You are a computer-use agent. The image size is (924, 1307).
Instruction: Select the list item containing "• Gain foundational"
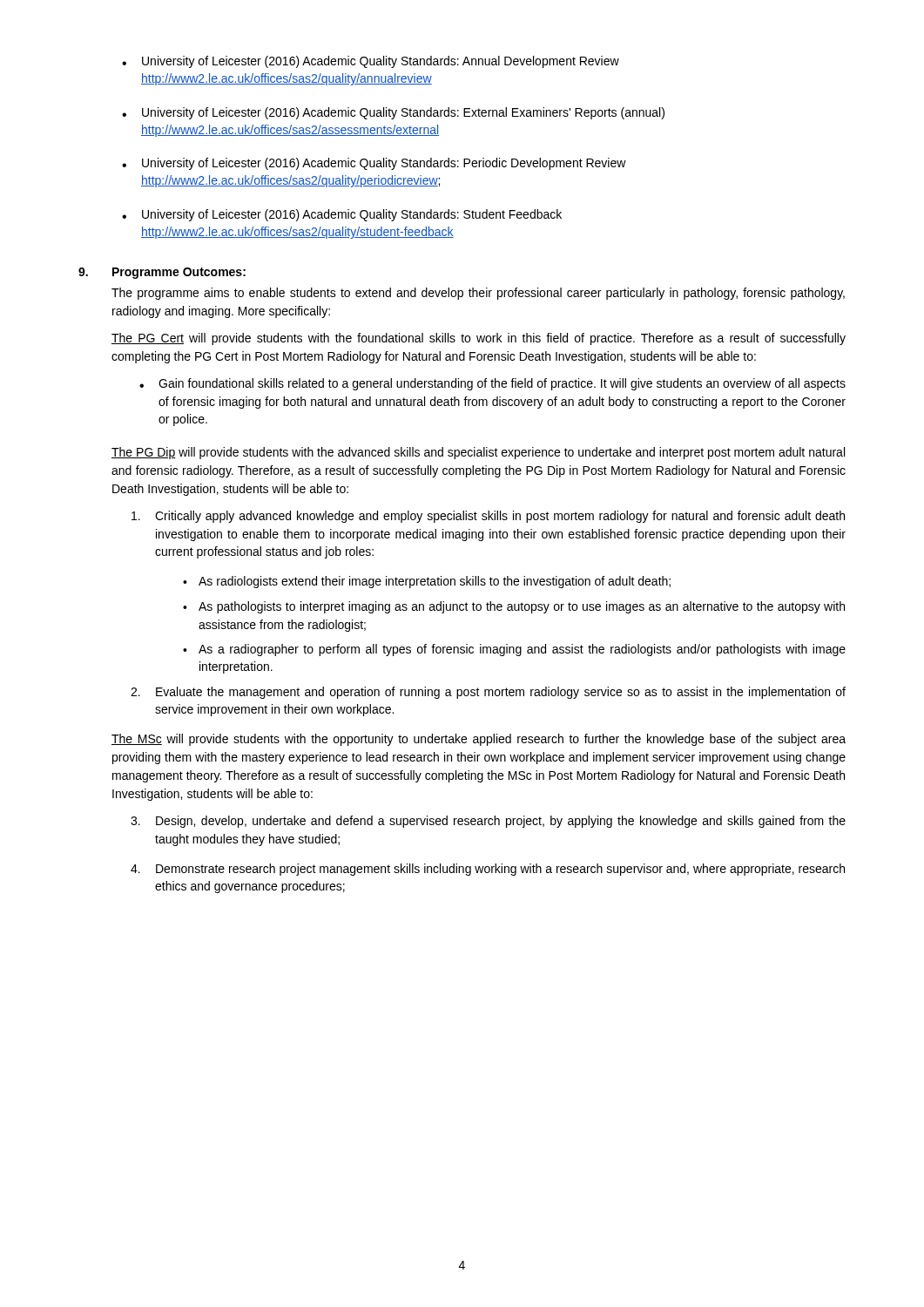(x=492, y=402)
